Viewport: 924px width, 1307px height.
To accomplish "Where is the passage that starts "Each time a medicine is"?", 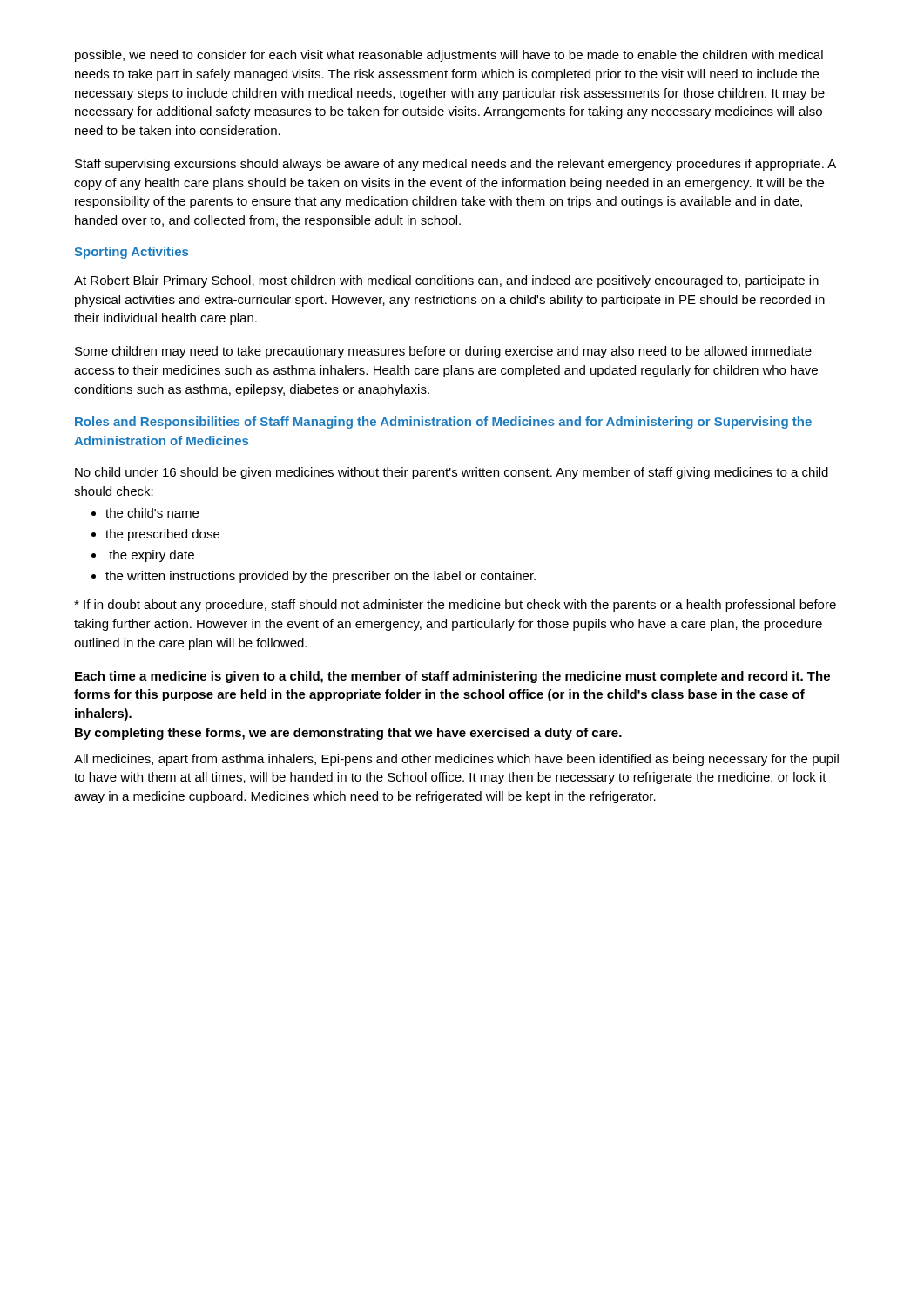I will [x=452, y=704].
